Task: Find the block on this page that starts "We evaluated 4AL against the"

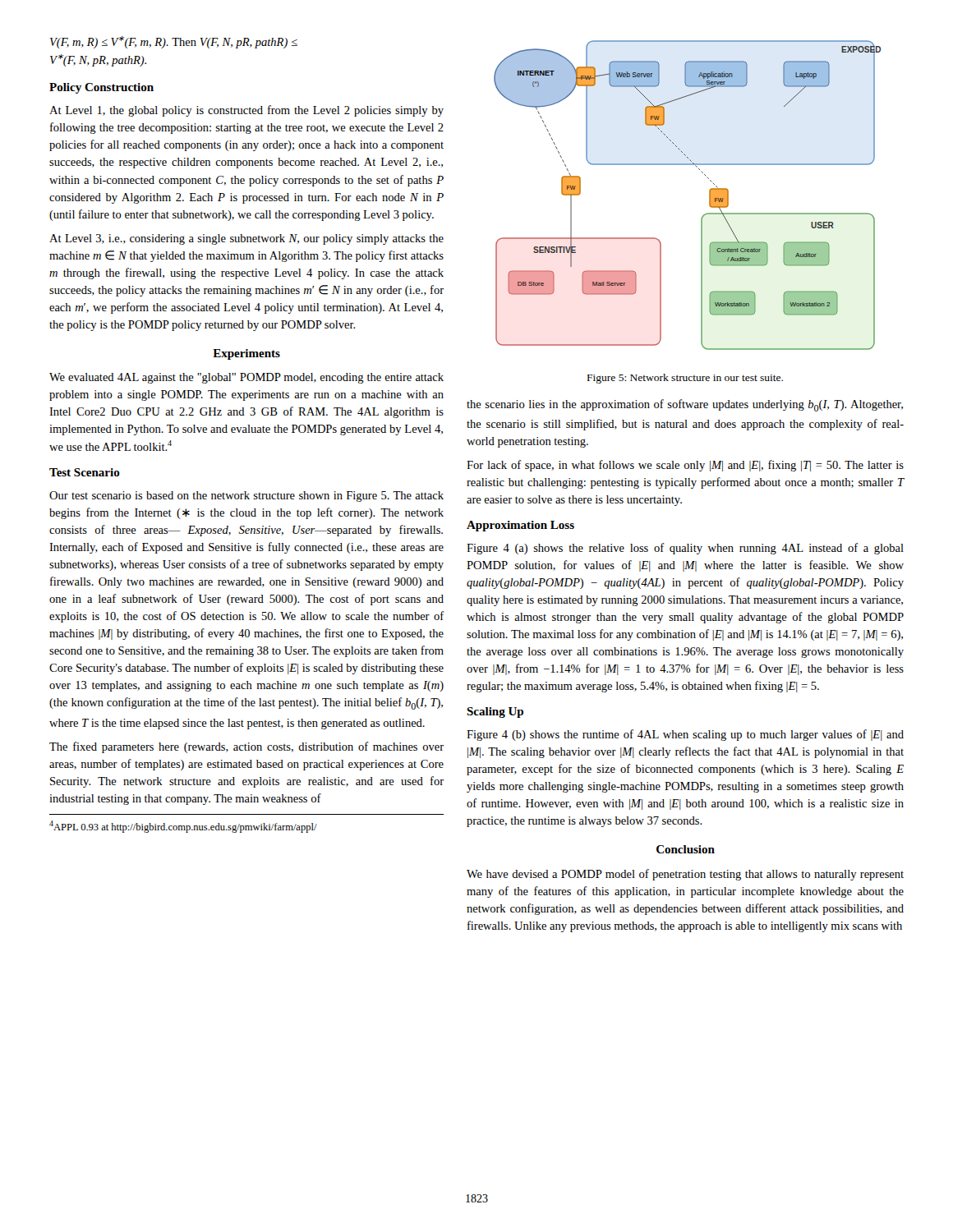Action: (246, 413)
